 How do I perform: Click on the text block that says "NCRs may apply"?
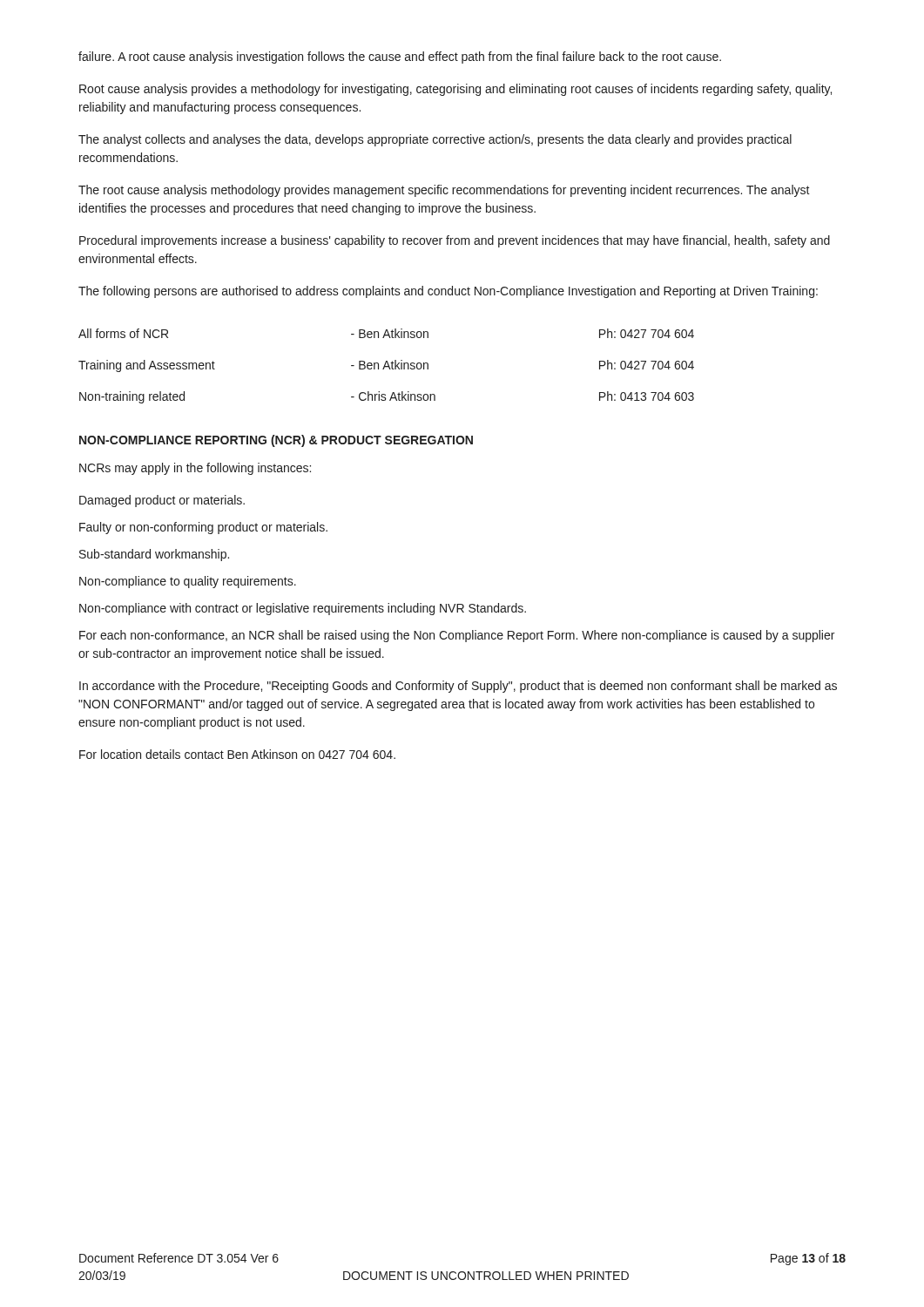point(195,468)
